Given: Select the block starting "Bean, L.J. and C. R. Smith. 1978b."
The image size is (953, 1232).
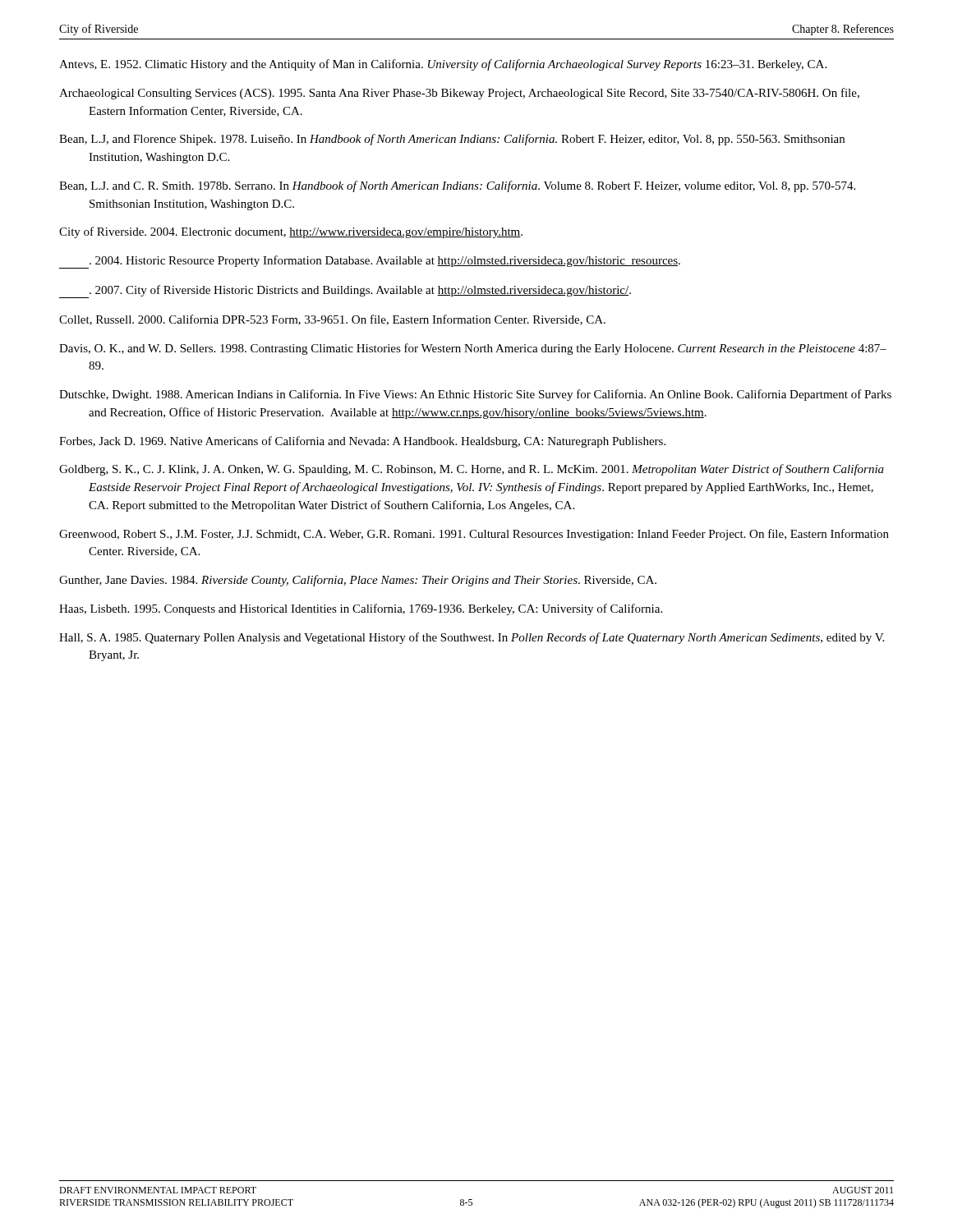Looking at the screenshot, I should [x=458, y=194].
